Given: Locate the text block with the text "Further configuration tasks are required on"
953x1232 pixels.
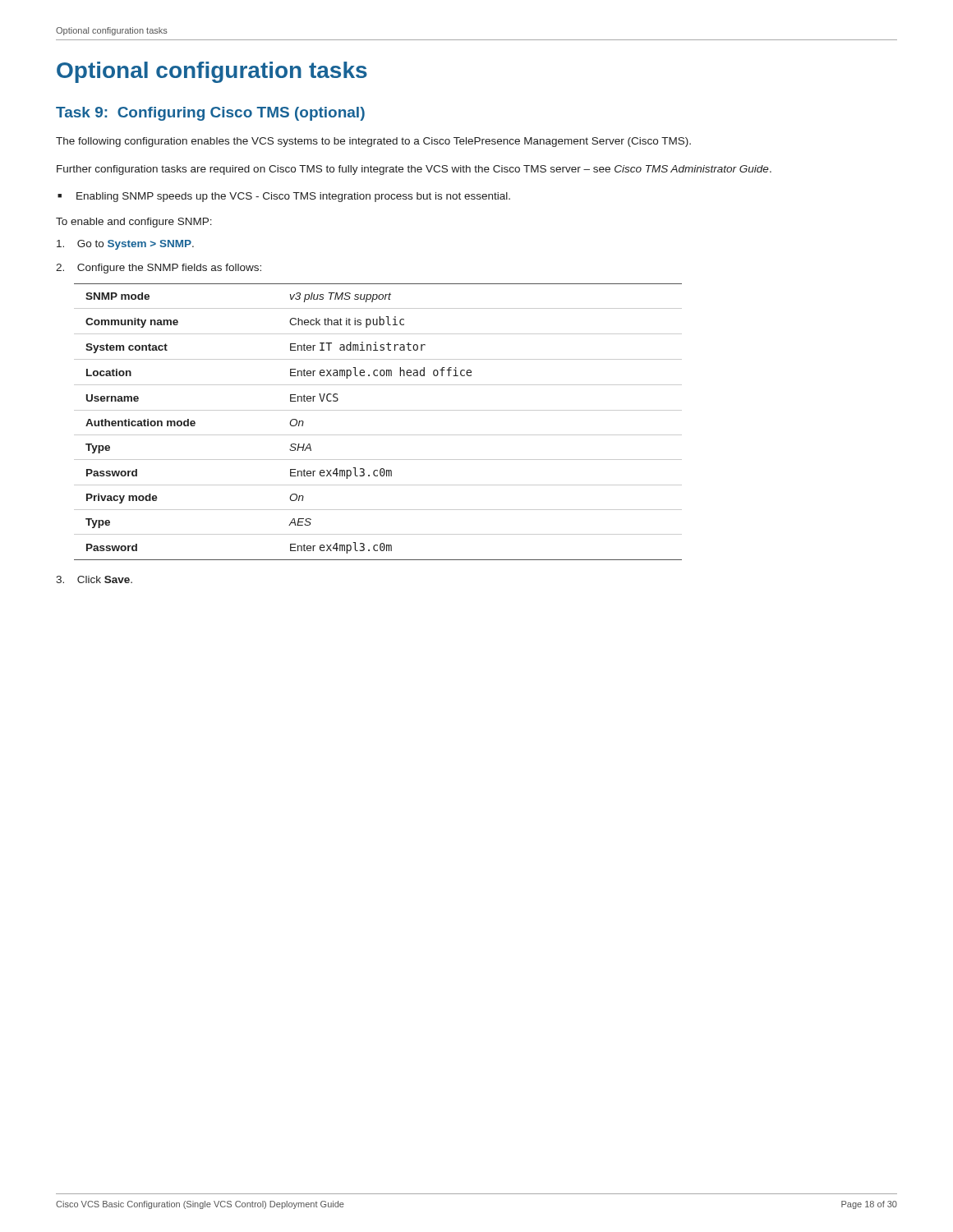Looking at the screenshot, I should click(476, 170).
